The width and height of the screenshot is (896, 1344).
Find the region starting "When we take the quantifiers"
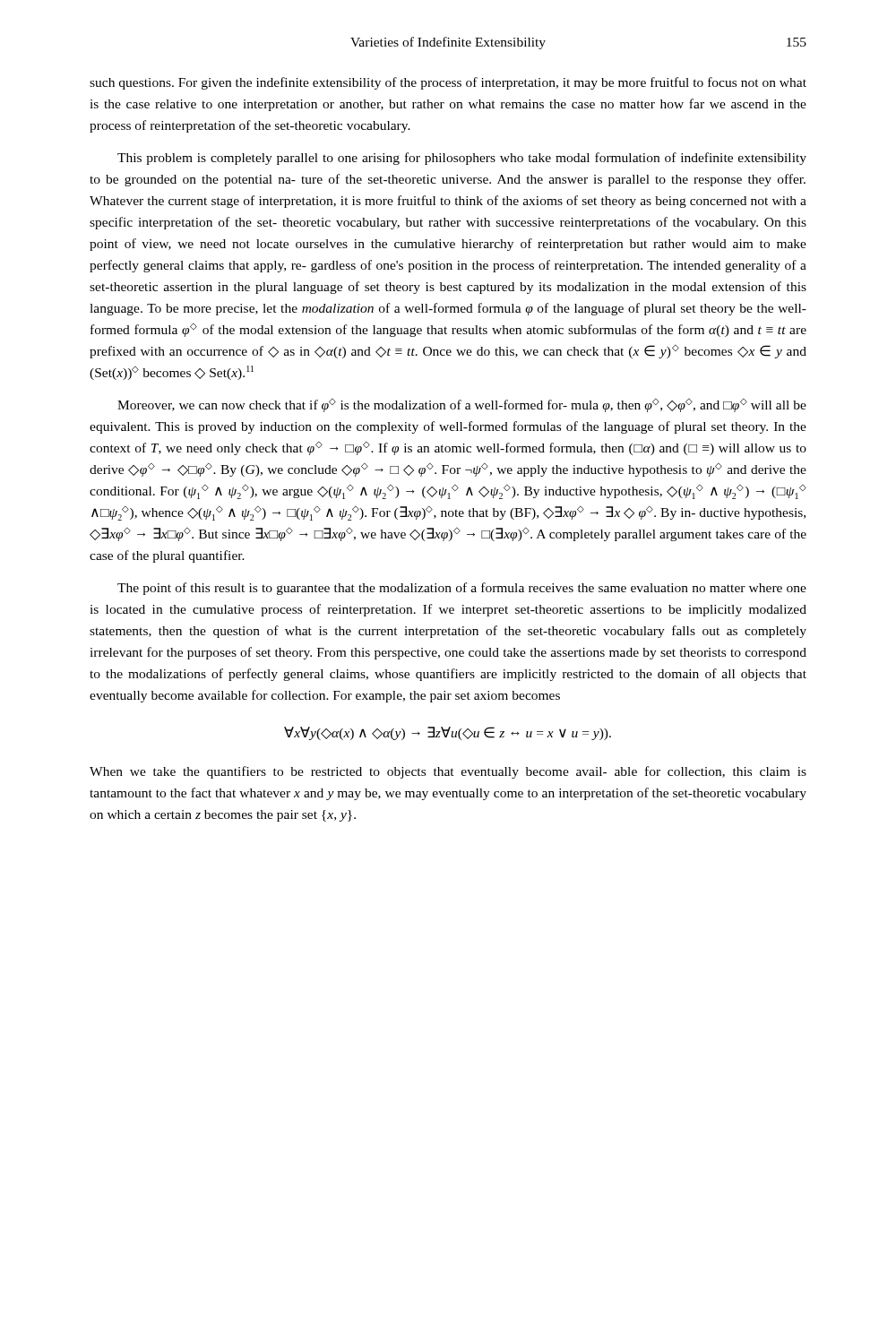pos(448,793)
